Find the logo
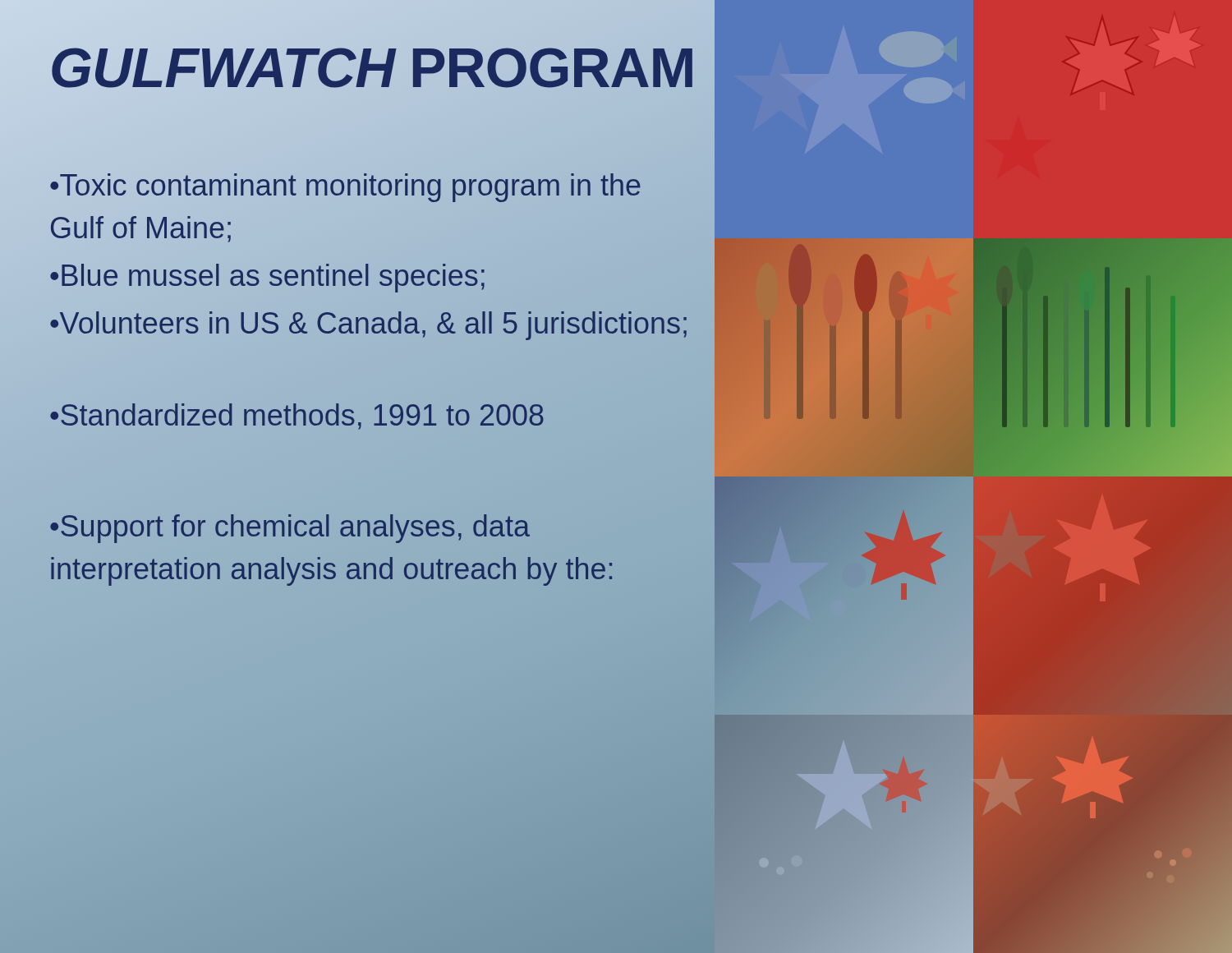The image size is (1232, 953). (x=312, y=758)
